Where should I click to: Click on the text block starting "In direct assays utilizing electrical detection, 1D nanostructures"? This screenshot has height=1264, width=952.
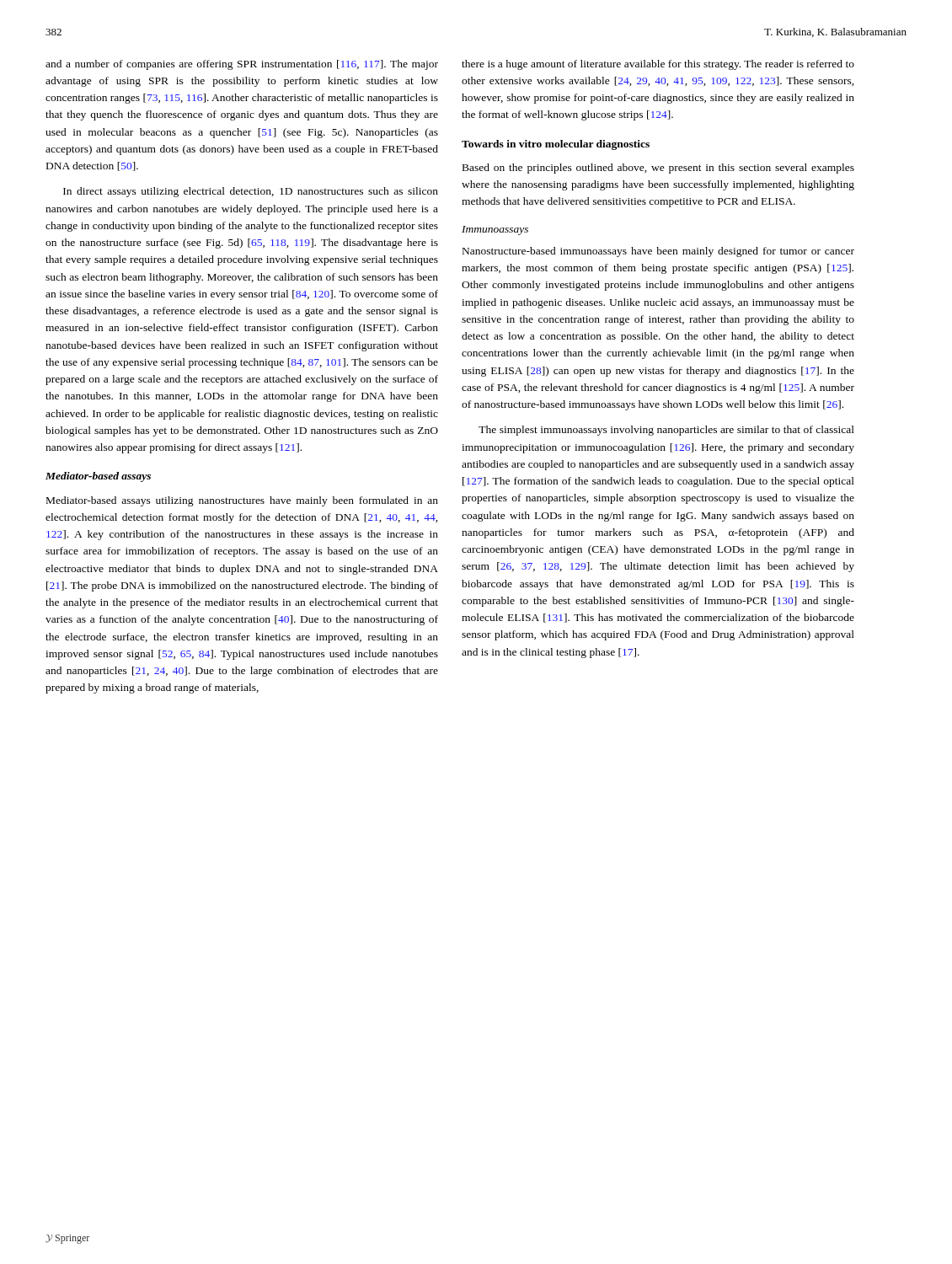pos(242,320)
